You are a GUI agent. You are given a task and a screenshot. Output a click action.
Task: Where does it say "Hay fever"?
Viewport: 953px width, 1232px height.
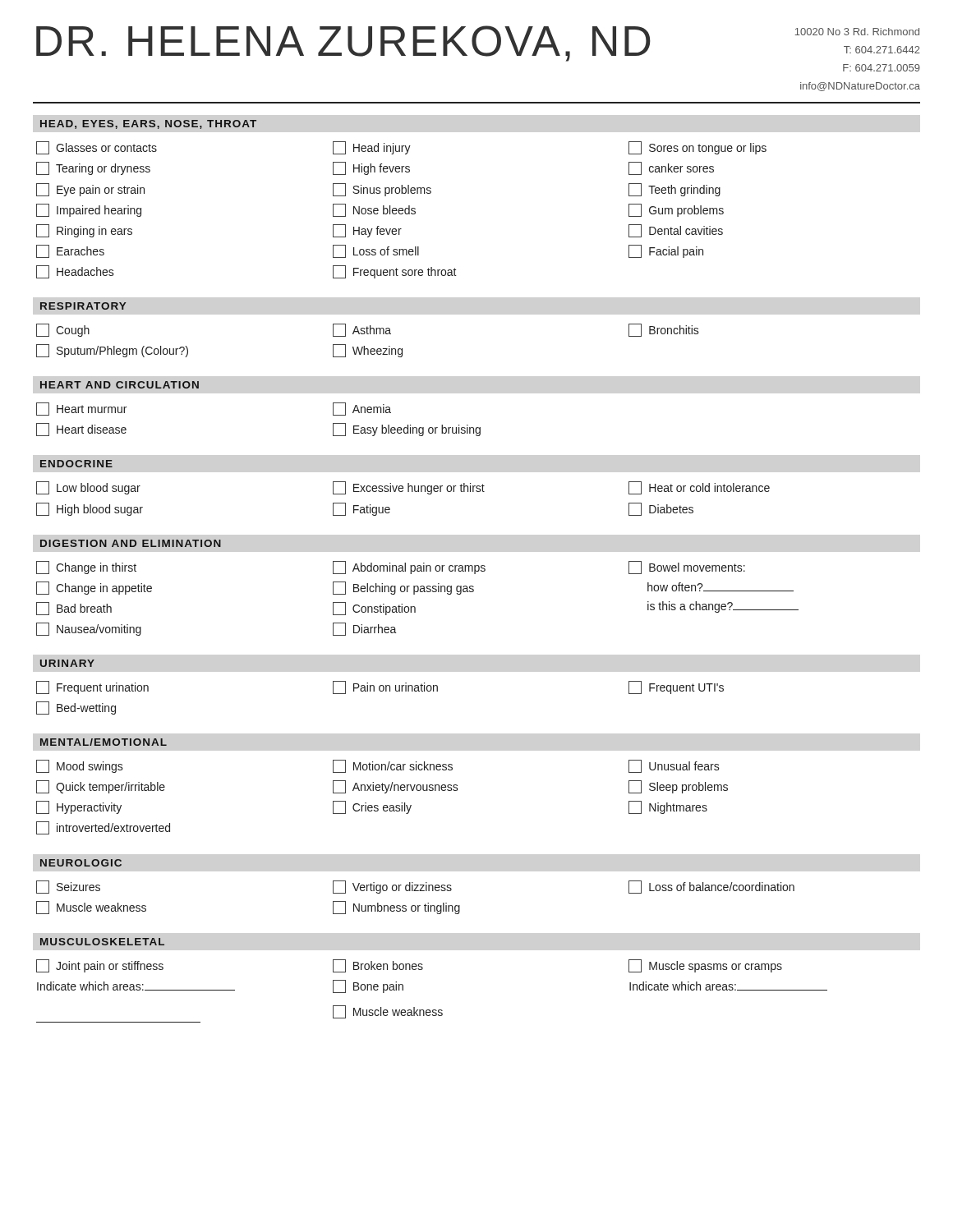367,231
